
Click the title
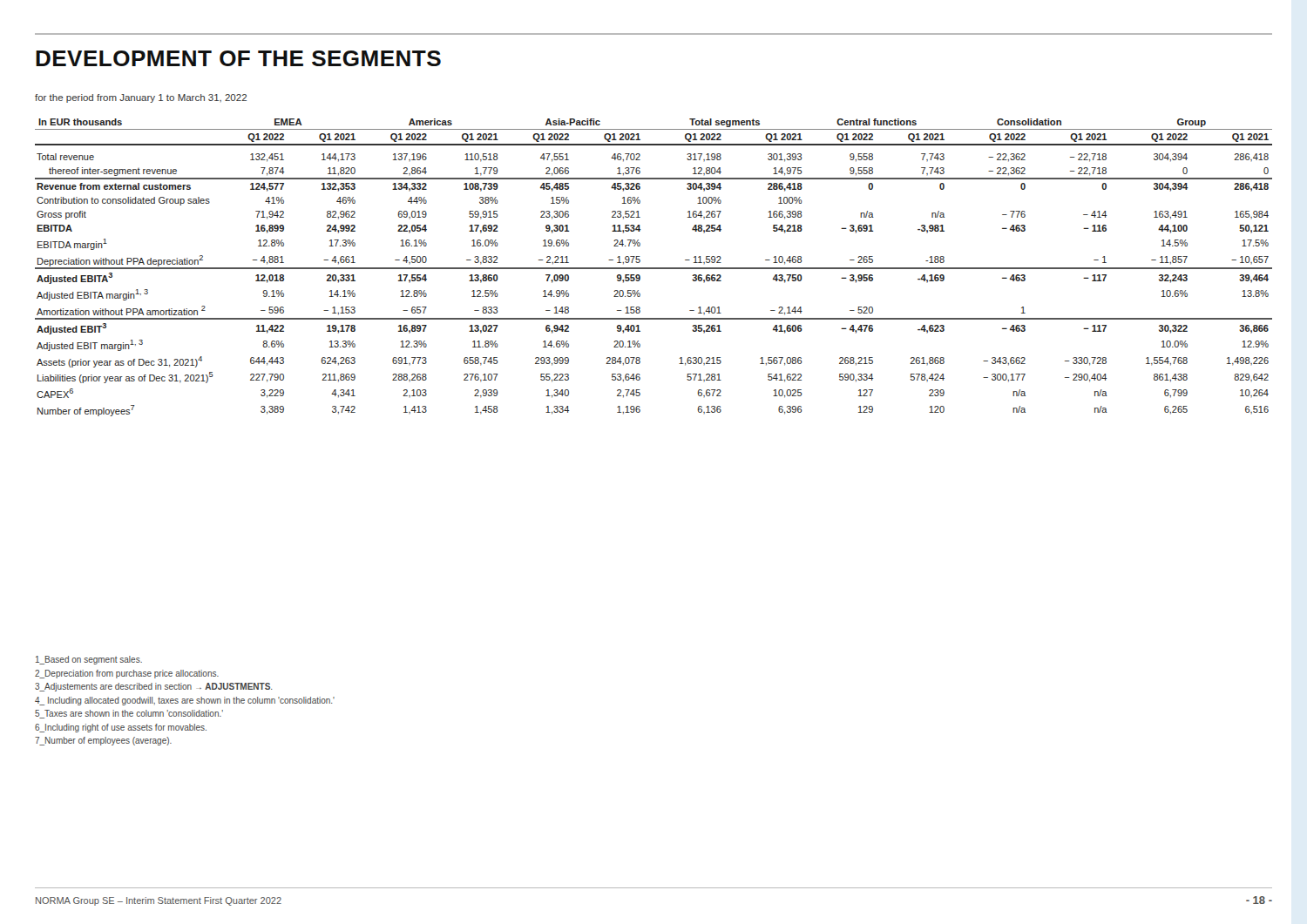(x=238, y=59)
